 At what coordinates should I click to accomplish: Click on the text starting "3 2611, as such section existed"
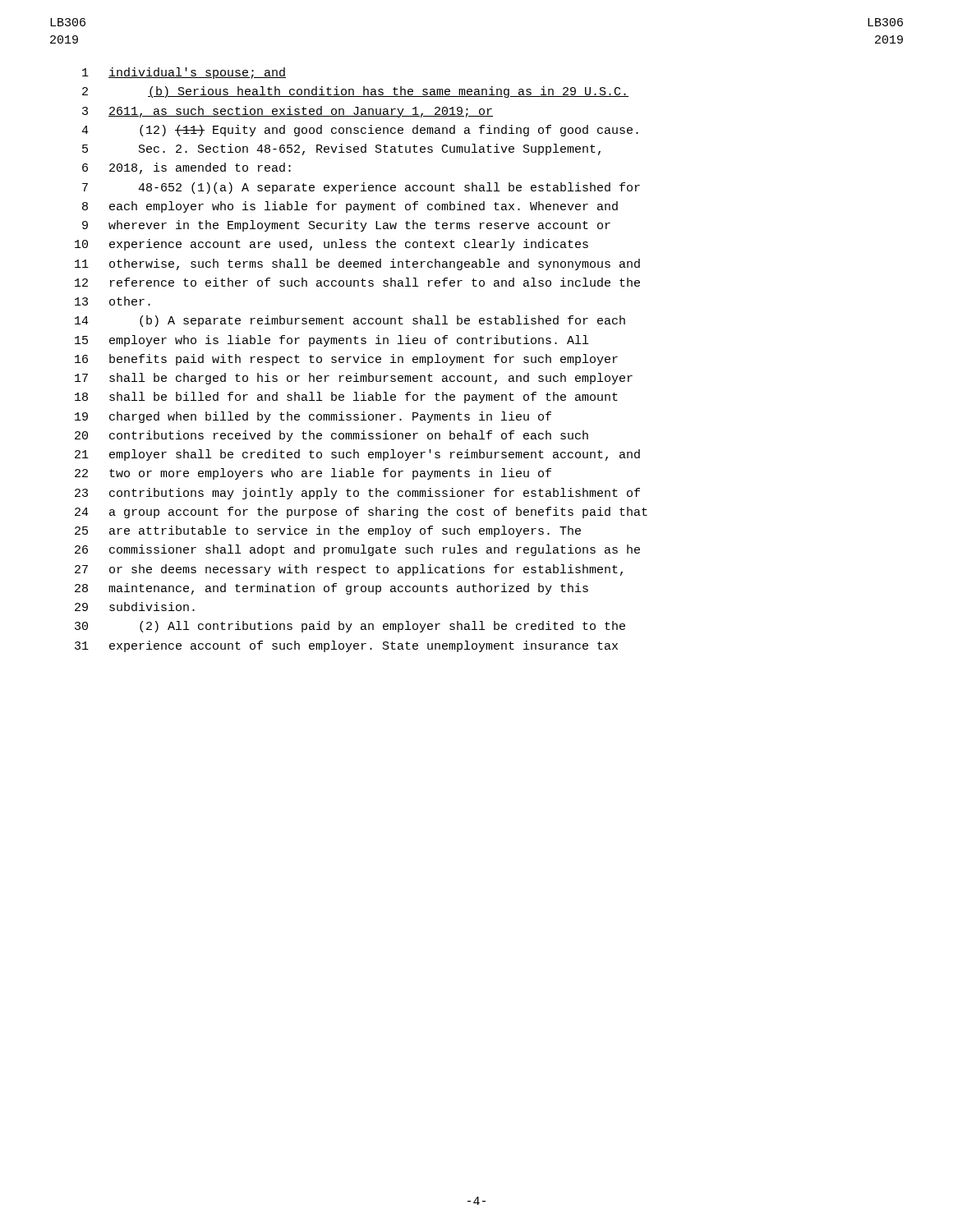point(476,112)
